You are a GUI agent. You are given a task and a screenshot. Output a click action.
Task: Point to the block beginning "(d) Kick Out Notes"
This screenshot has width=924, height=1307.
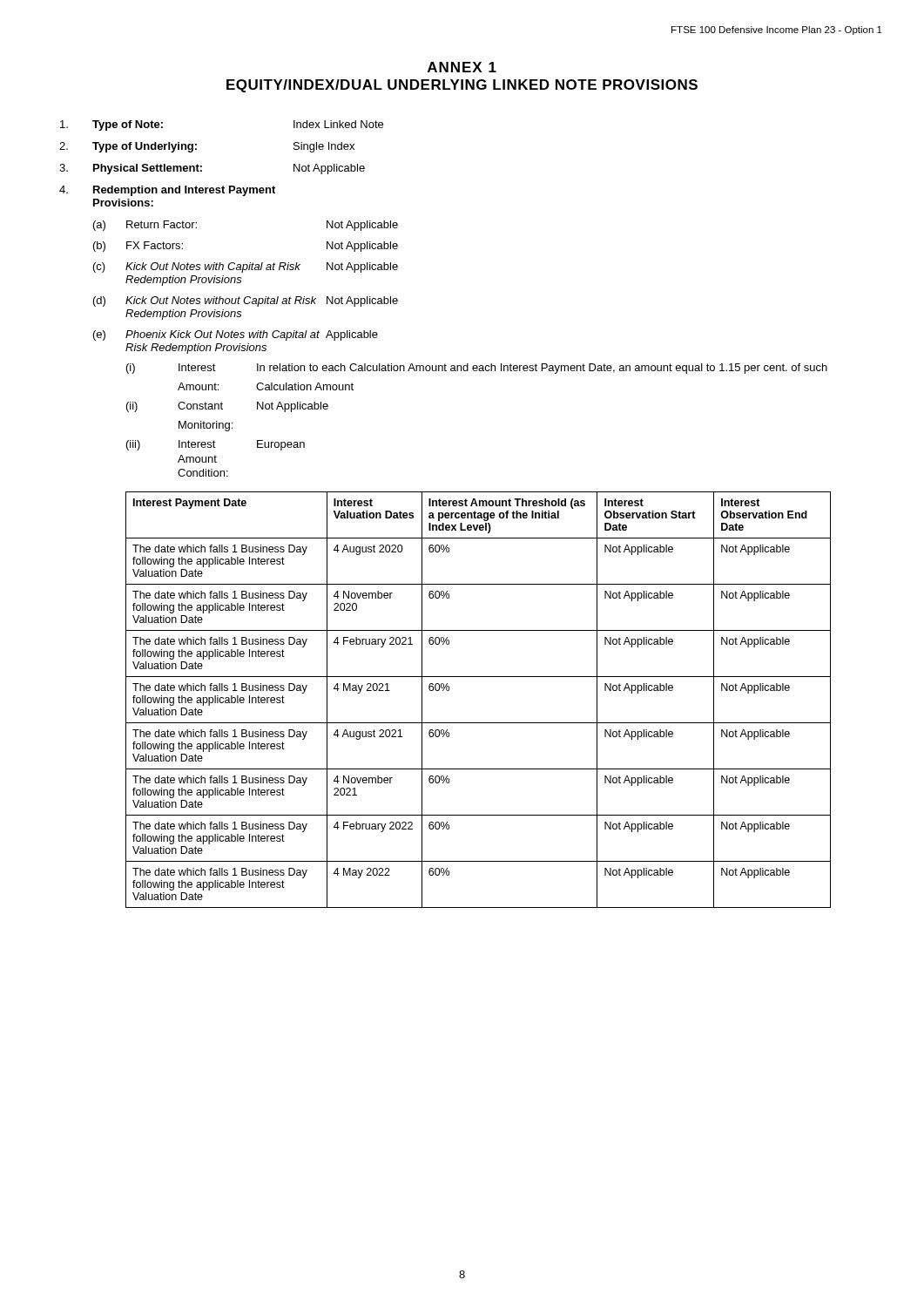[x=245, y=306]
